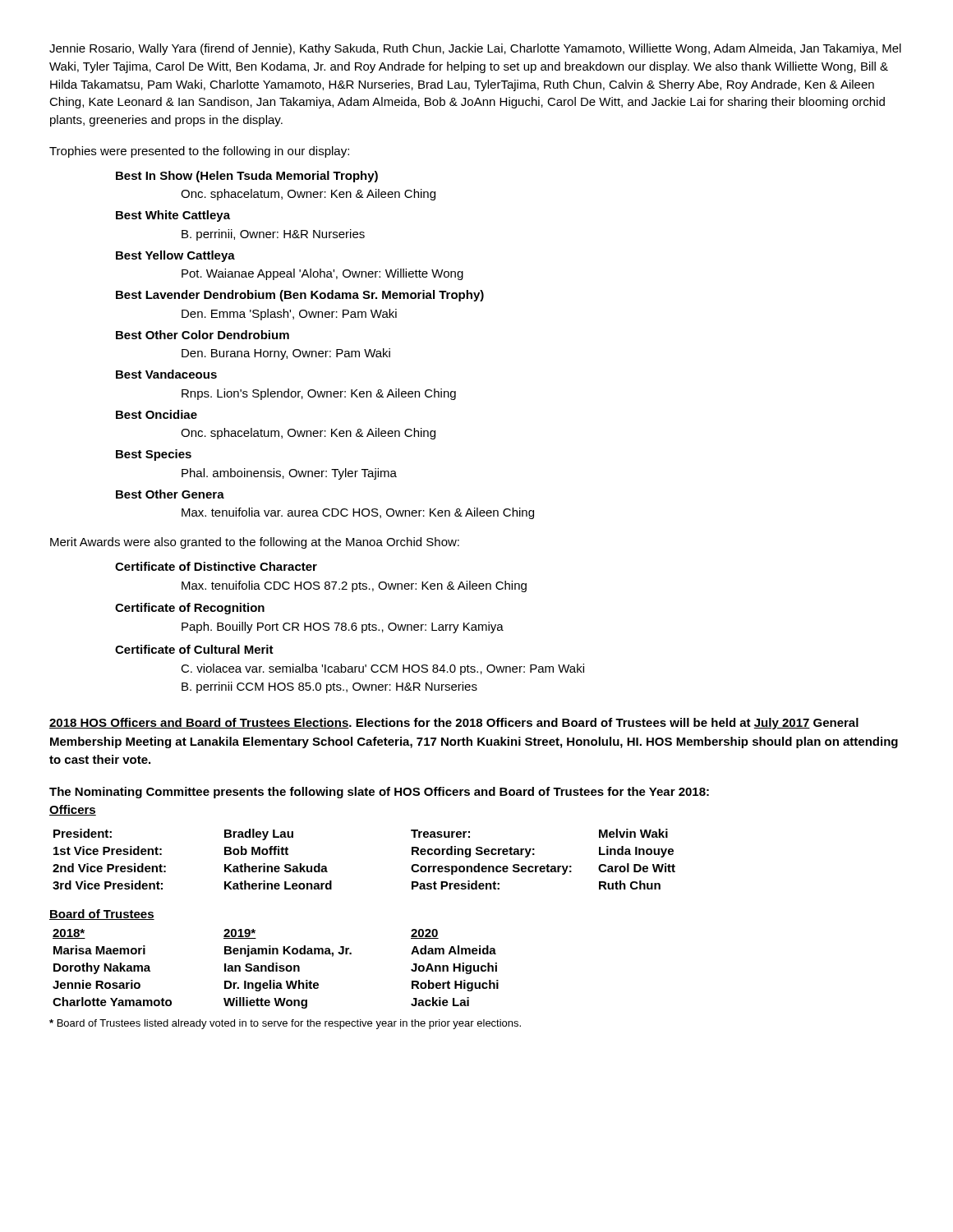Screen dimensions: 1232x953
Task: Point to the block beginning "Best Vandaceous Rnps. Lion's Splendor, Owner:"
Action: pos(166,374)
